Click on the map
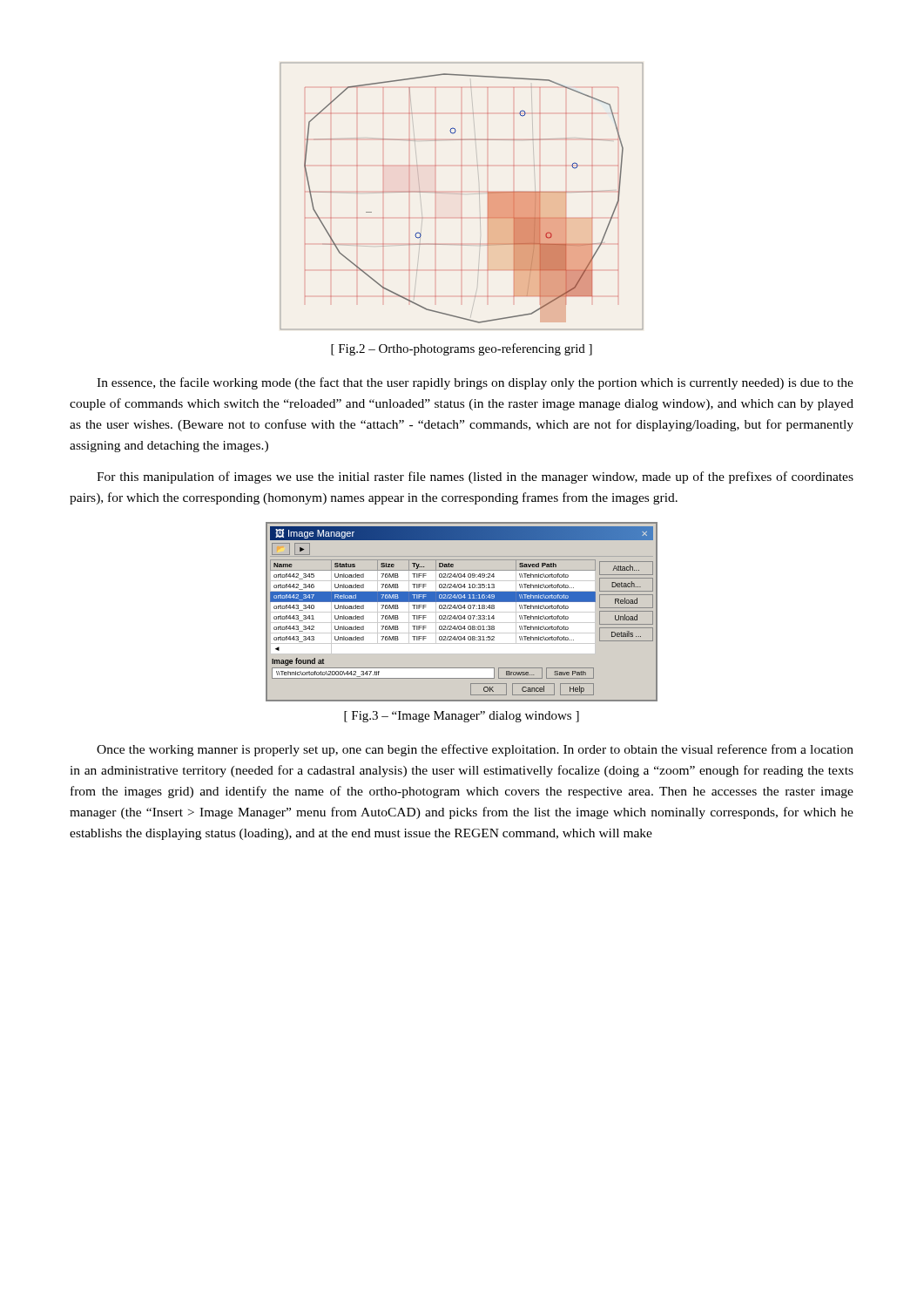The image size is (924, 1307). tap(462, 198)
